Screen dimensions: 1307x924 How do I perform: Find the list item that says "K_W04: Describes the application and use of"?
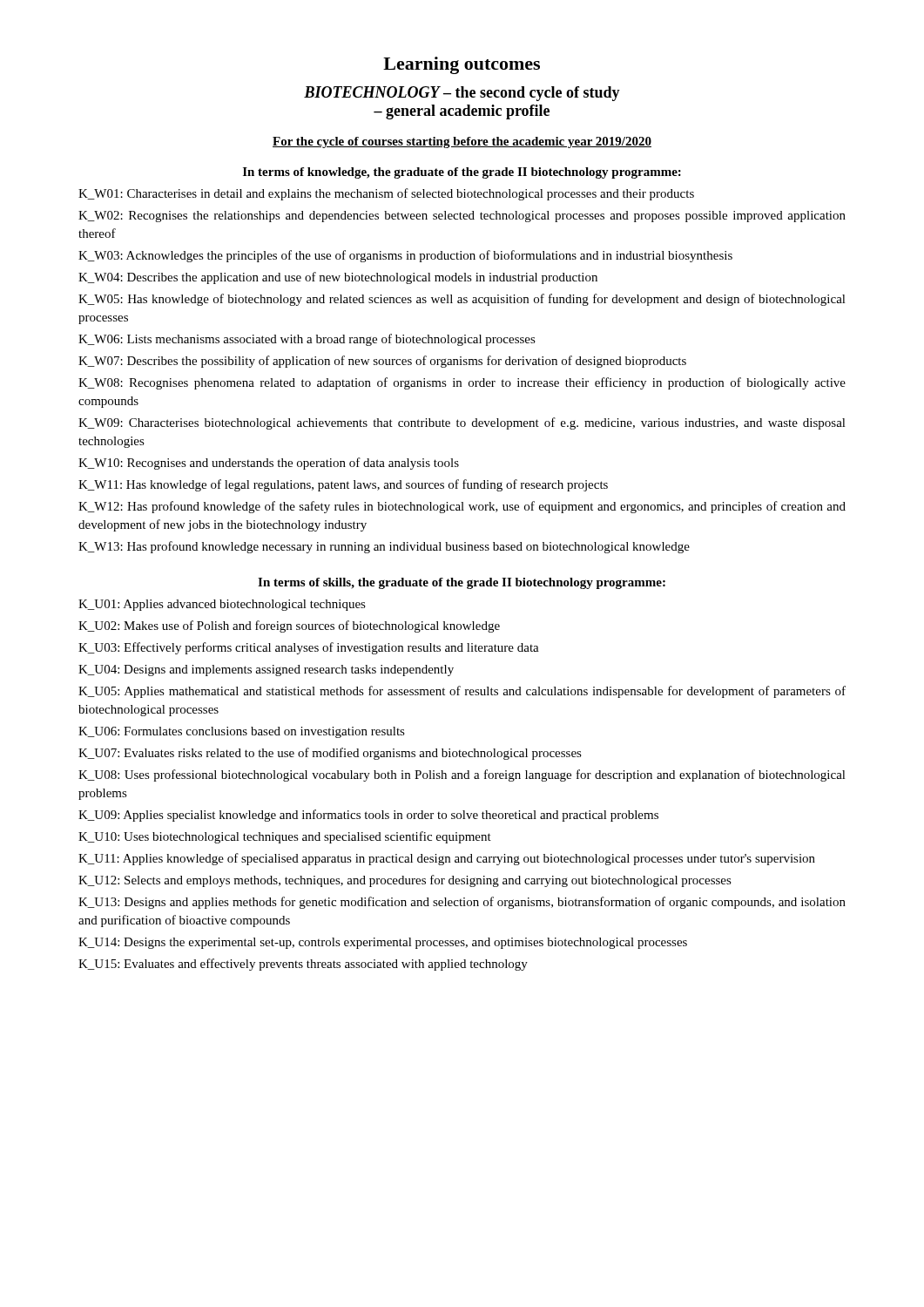point(338,277)
